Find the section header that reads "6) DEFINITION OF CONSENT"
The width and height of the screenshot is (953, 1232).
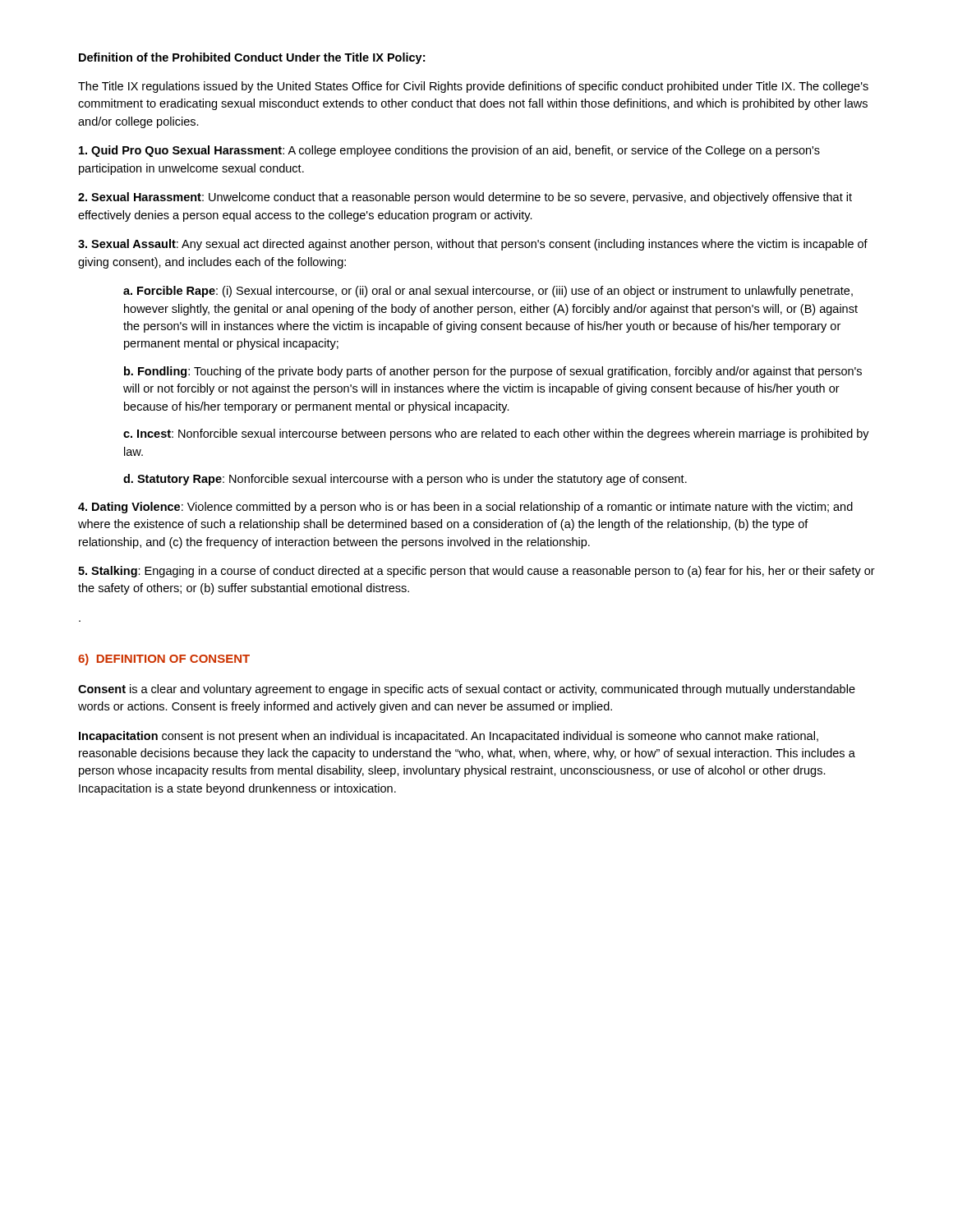coord(164,658)
